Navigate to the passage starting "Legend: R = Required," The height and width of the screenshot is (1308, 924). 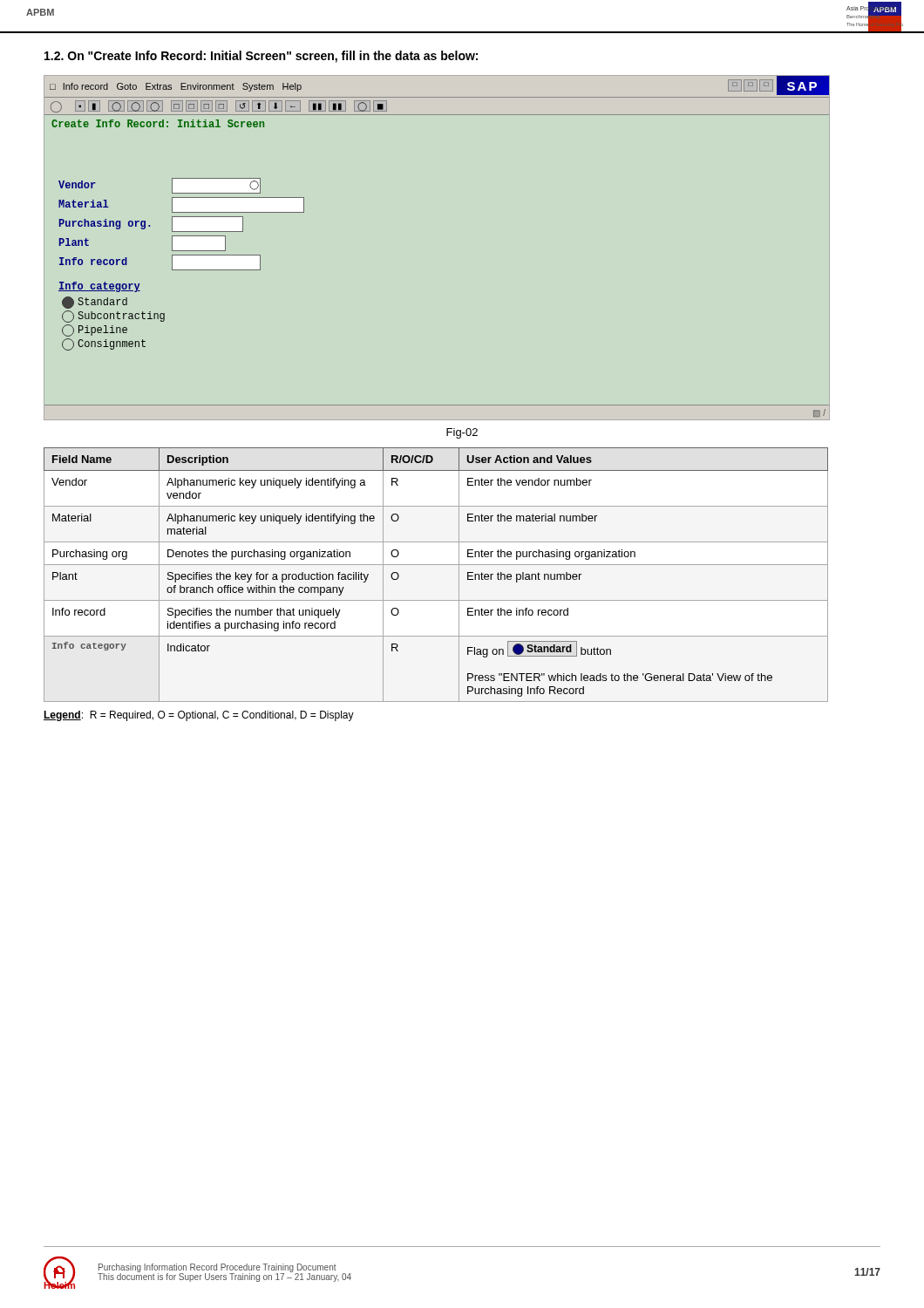(x=199, y=715)
